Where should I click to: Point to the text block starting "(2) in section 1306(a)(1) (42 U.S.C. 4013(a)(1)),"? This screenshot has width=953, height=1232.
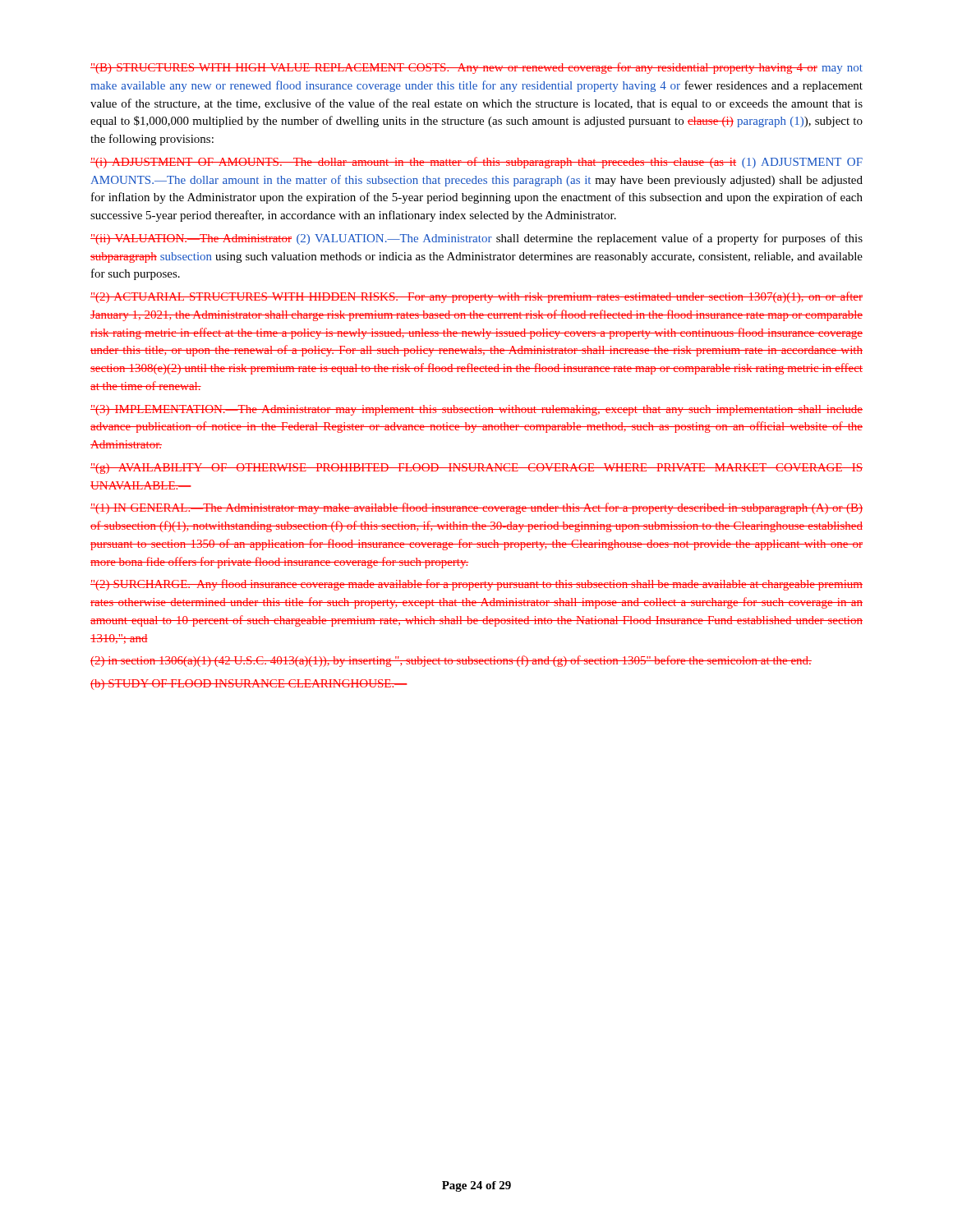[476, 661]
